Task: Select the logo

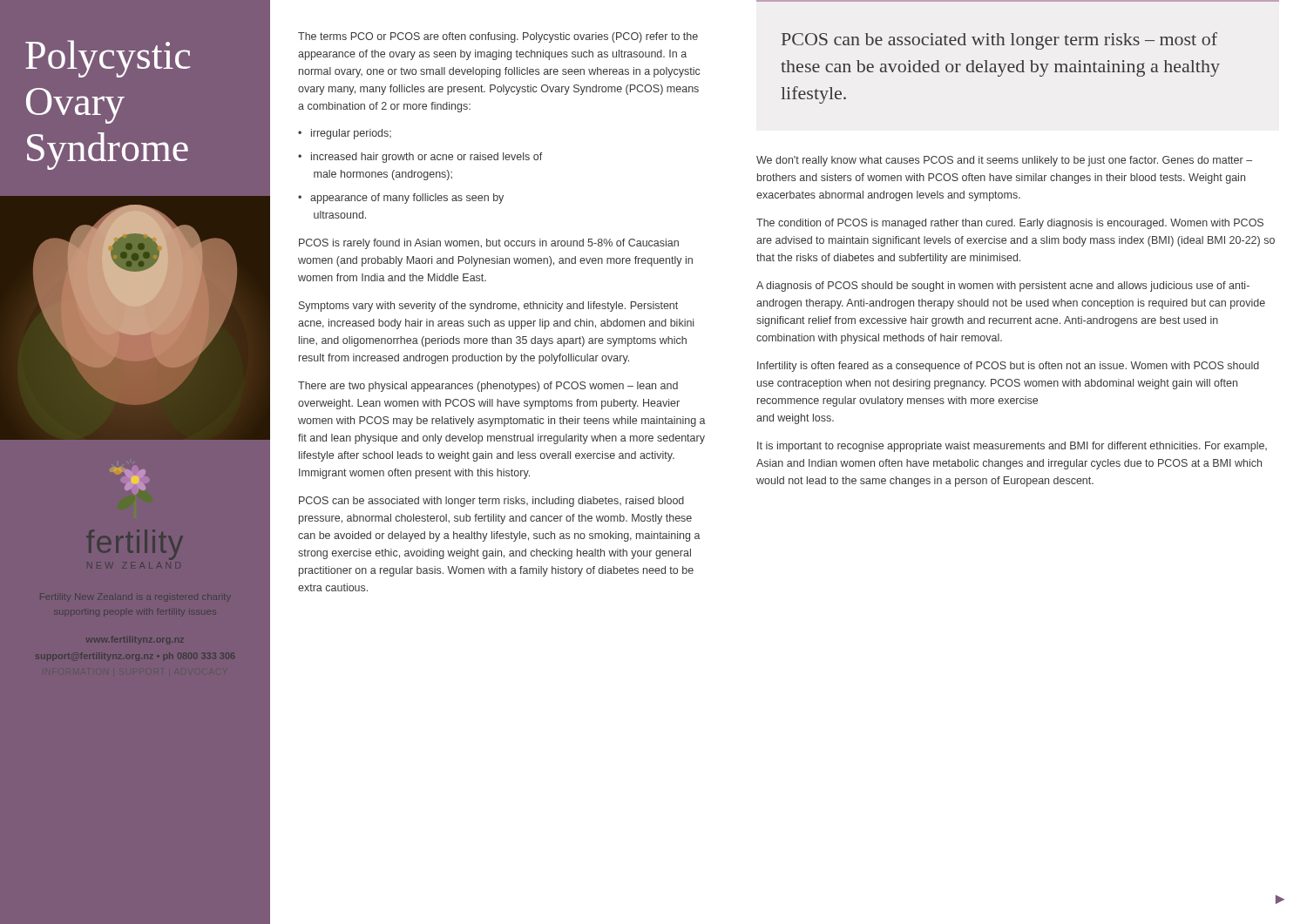Action: pos(135,510)
